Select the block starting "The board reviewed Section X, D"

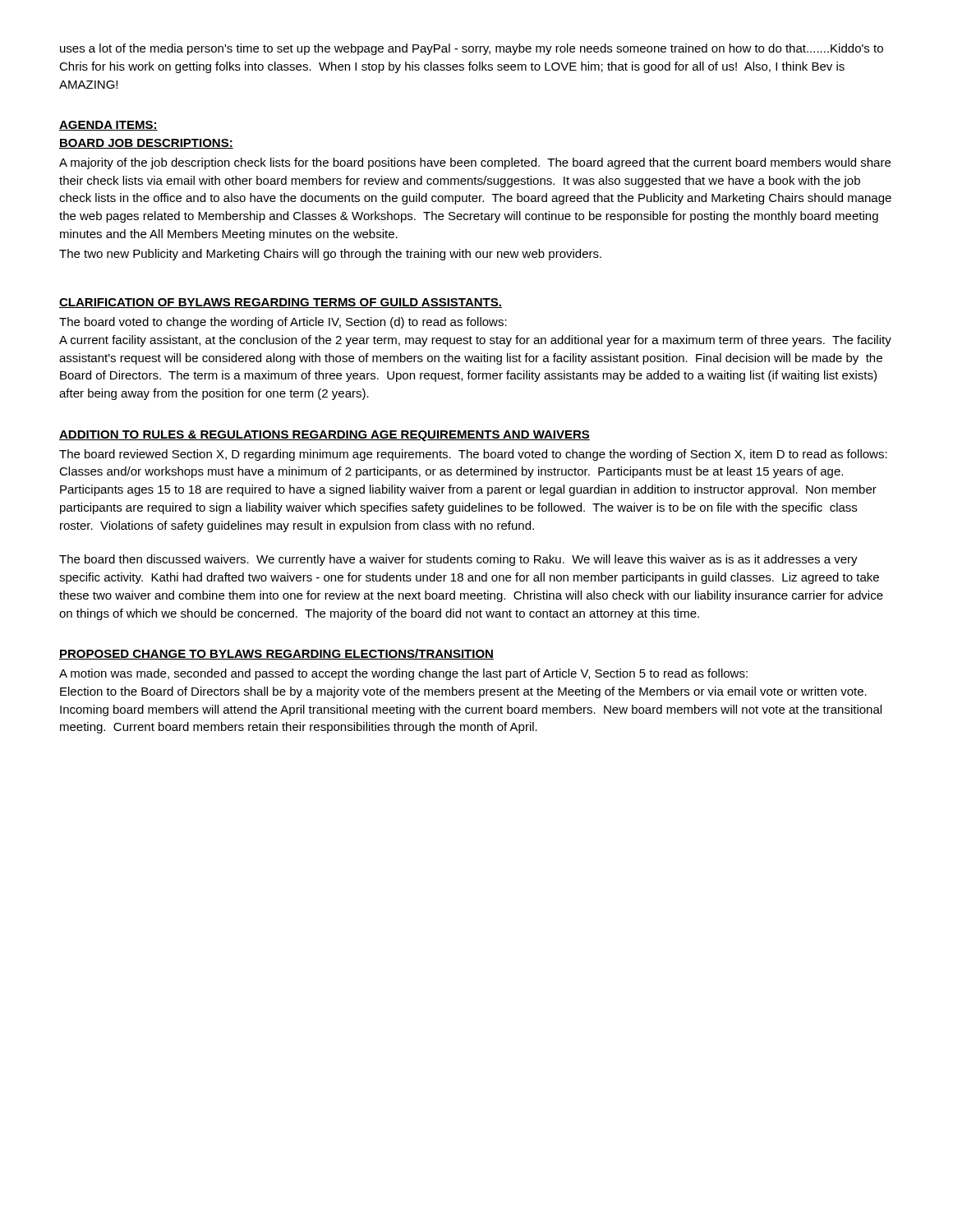pyautogui.click(x=476, y=489)
